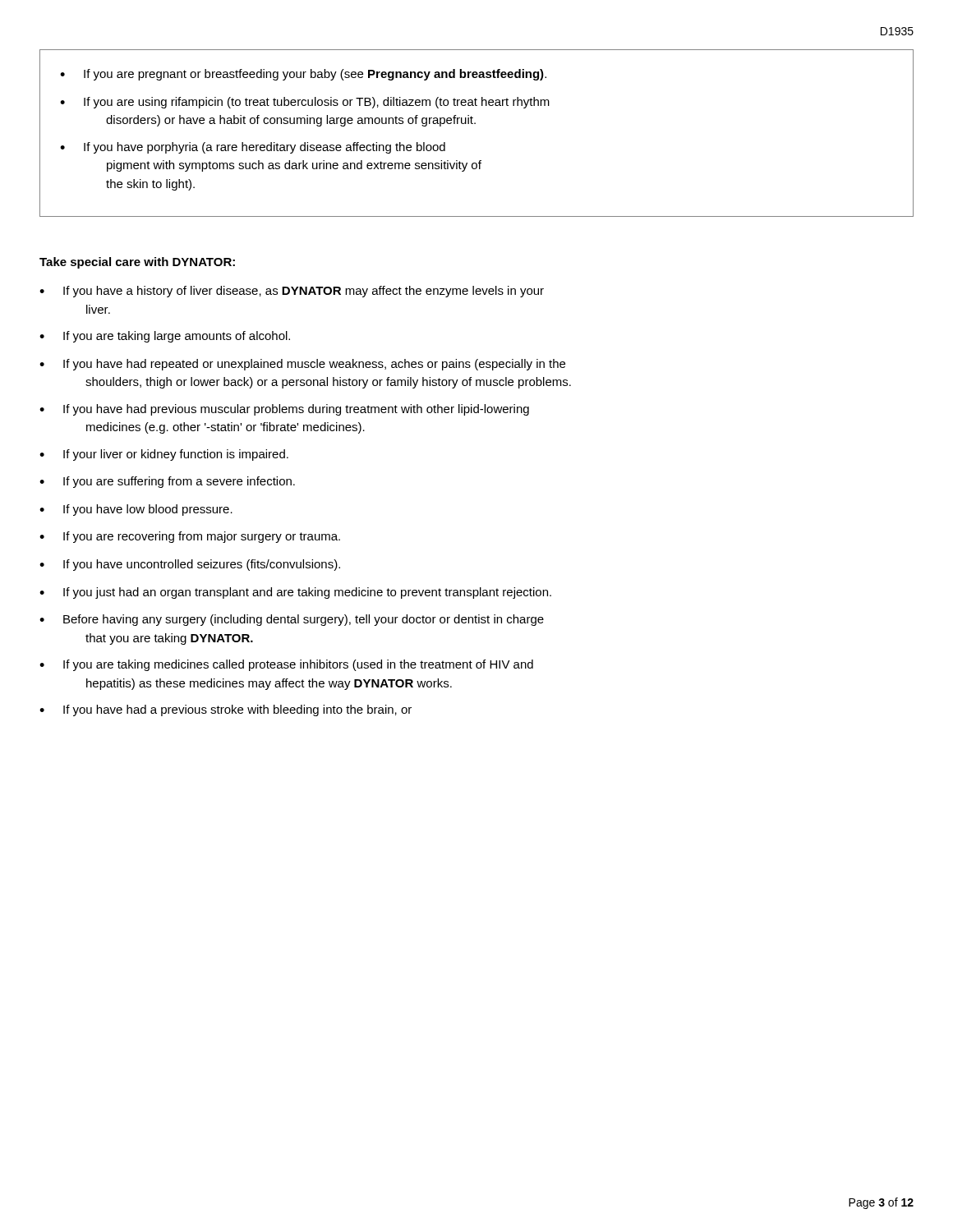Point to the region starting "If you just had an organ transplant"
The image size is (953, 1232).
pos(476,592)
